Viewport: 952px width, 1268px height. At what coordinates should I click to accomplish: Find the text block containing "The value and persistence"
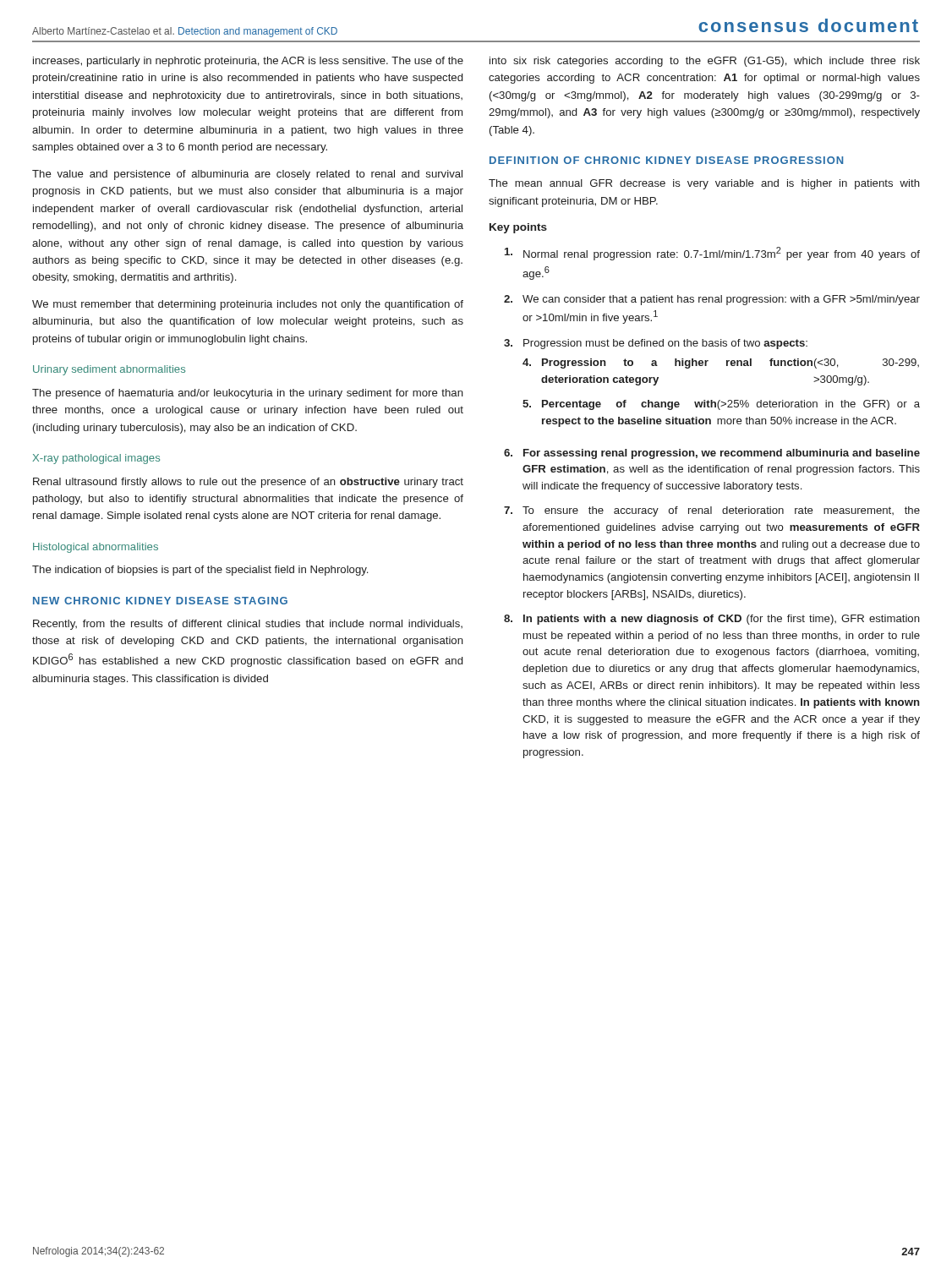tap(248, 226)
